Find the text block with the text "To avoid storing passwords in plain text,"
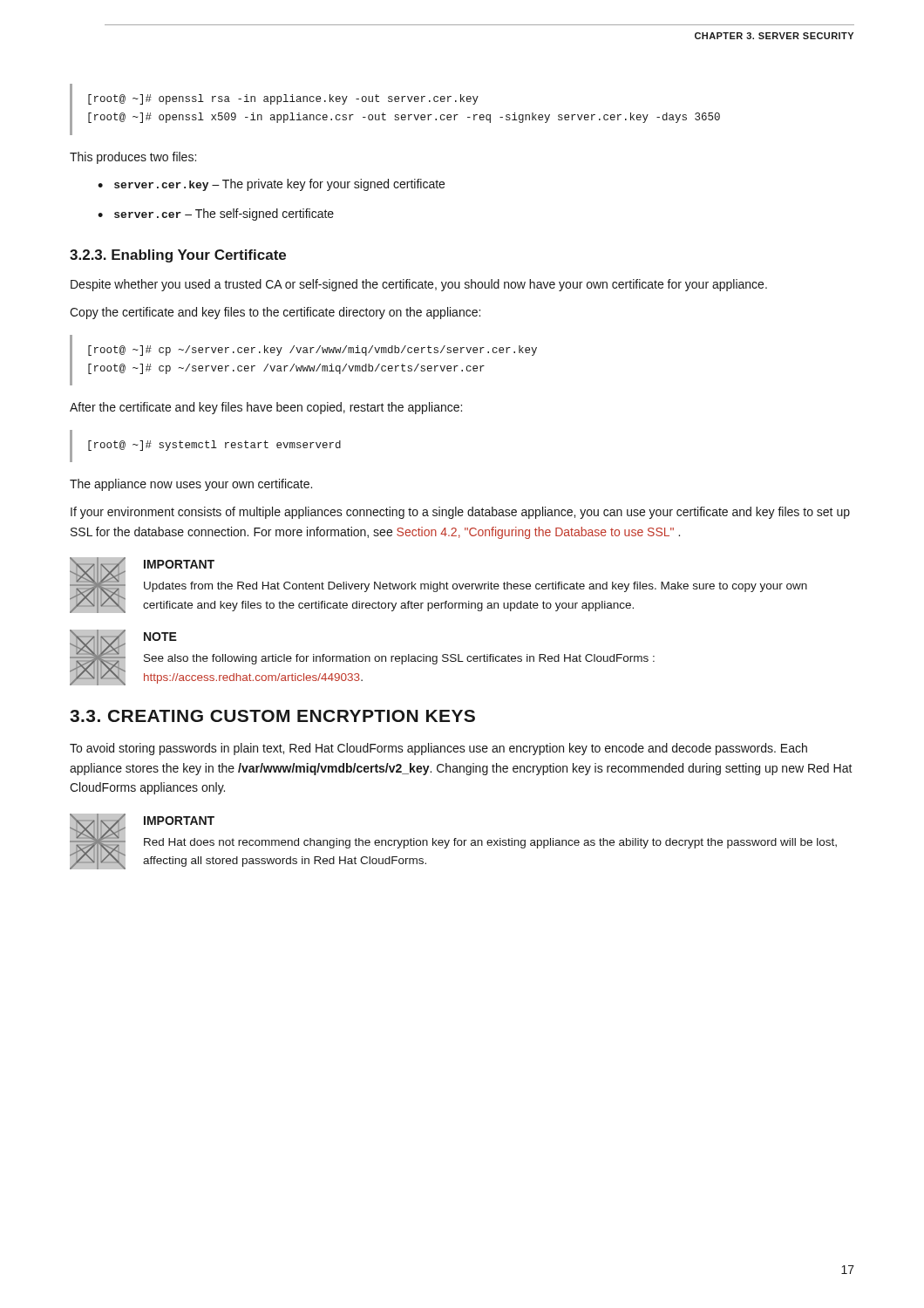 (x=461, y=768)
